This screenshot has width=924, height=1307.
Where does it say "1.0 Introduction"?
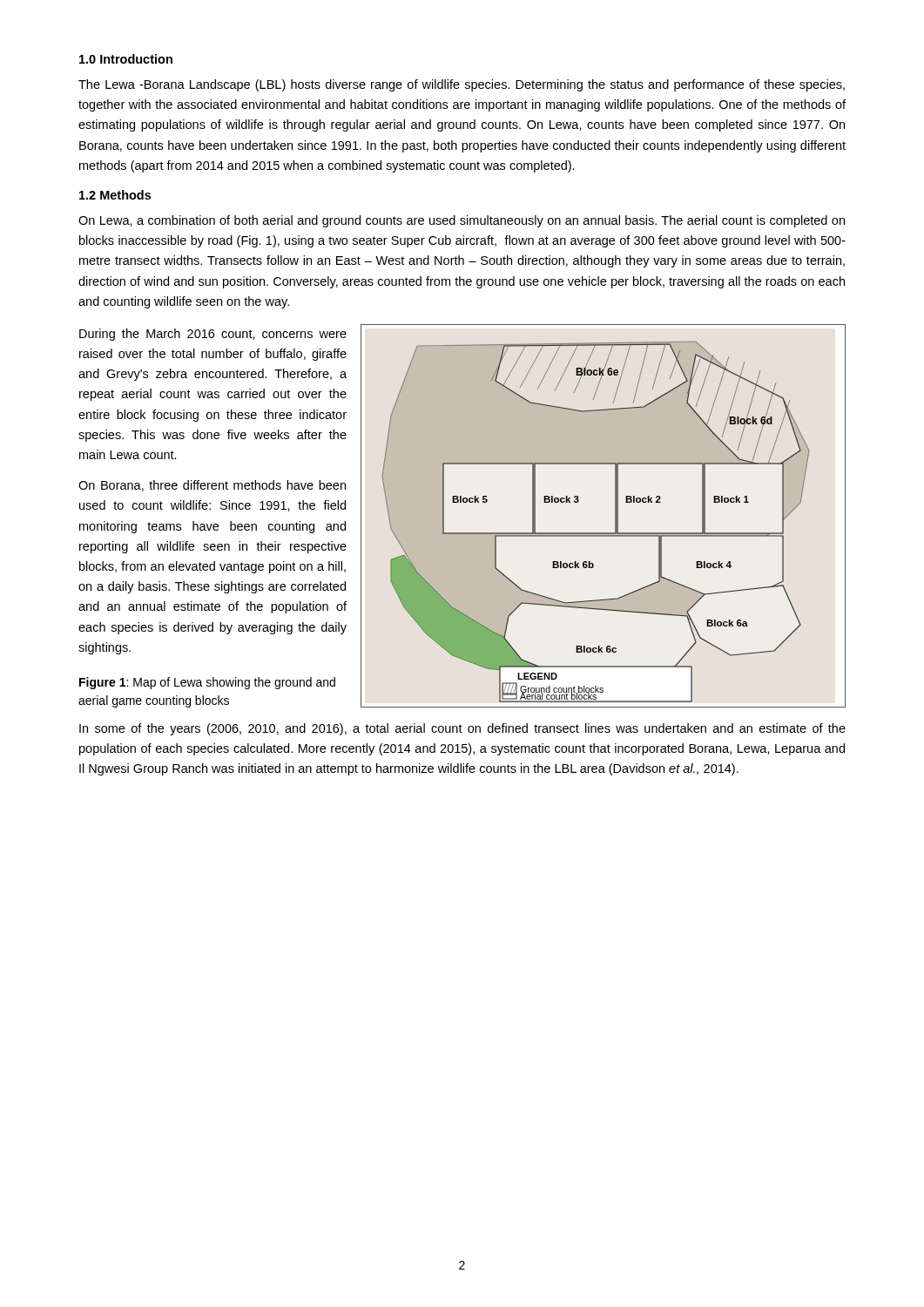(x=126, y=59)
